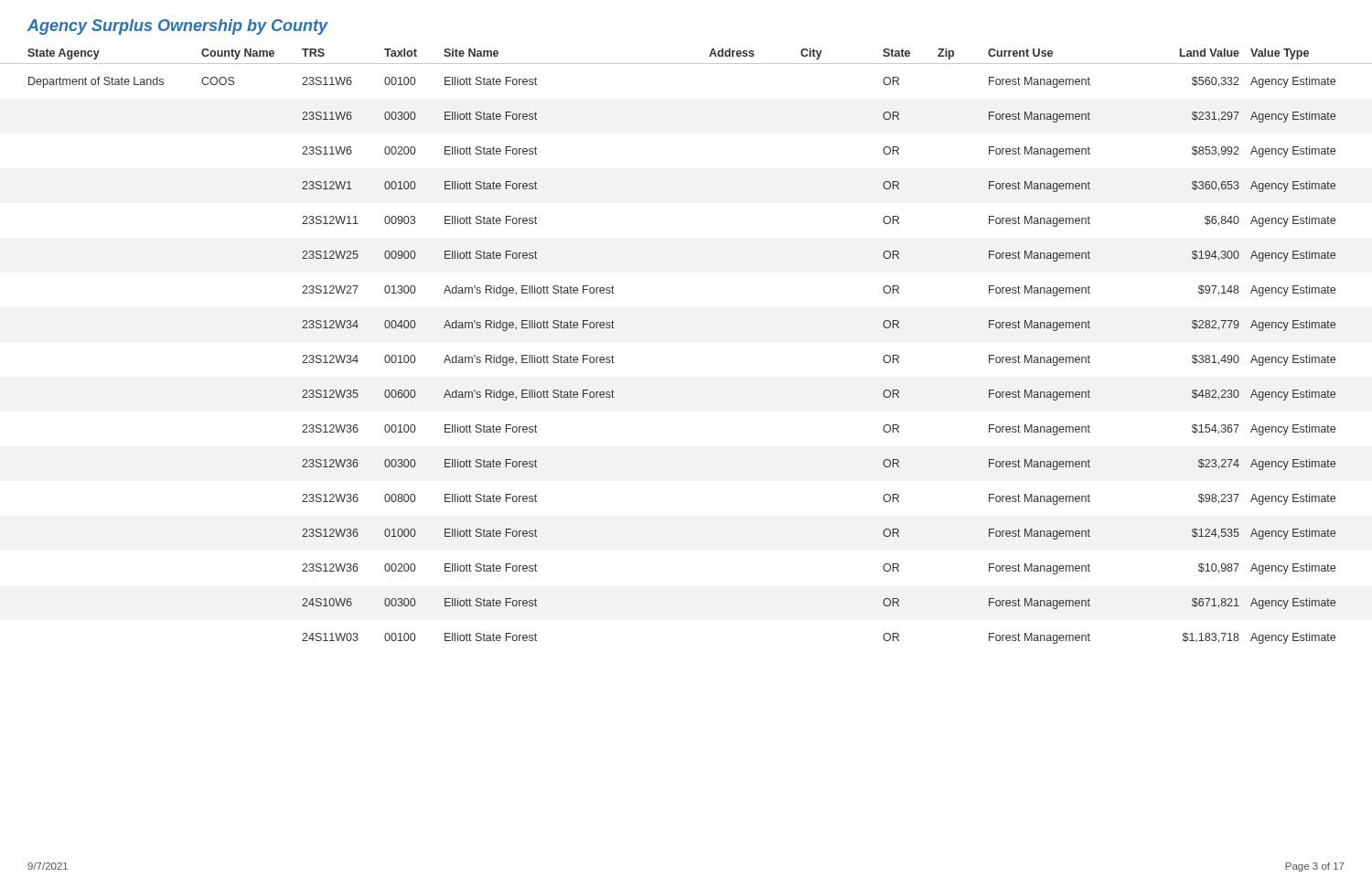Screen dimensions: 888x1372
Task: Point to the text block starting "Agency Surplus Ownership by County"
Action: pos(177,26)
